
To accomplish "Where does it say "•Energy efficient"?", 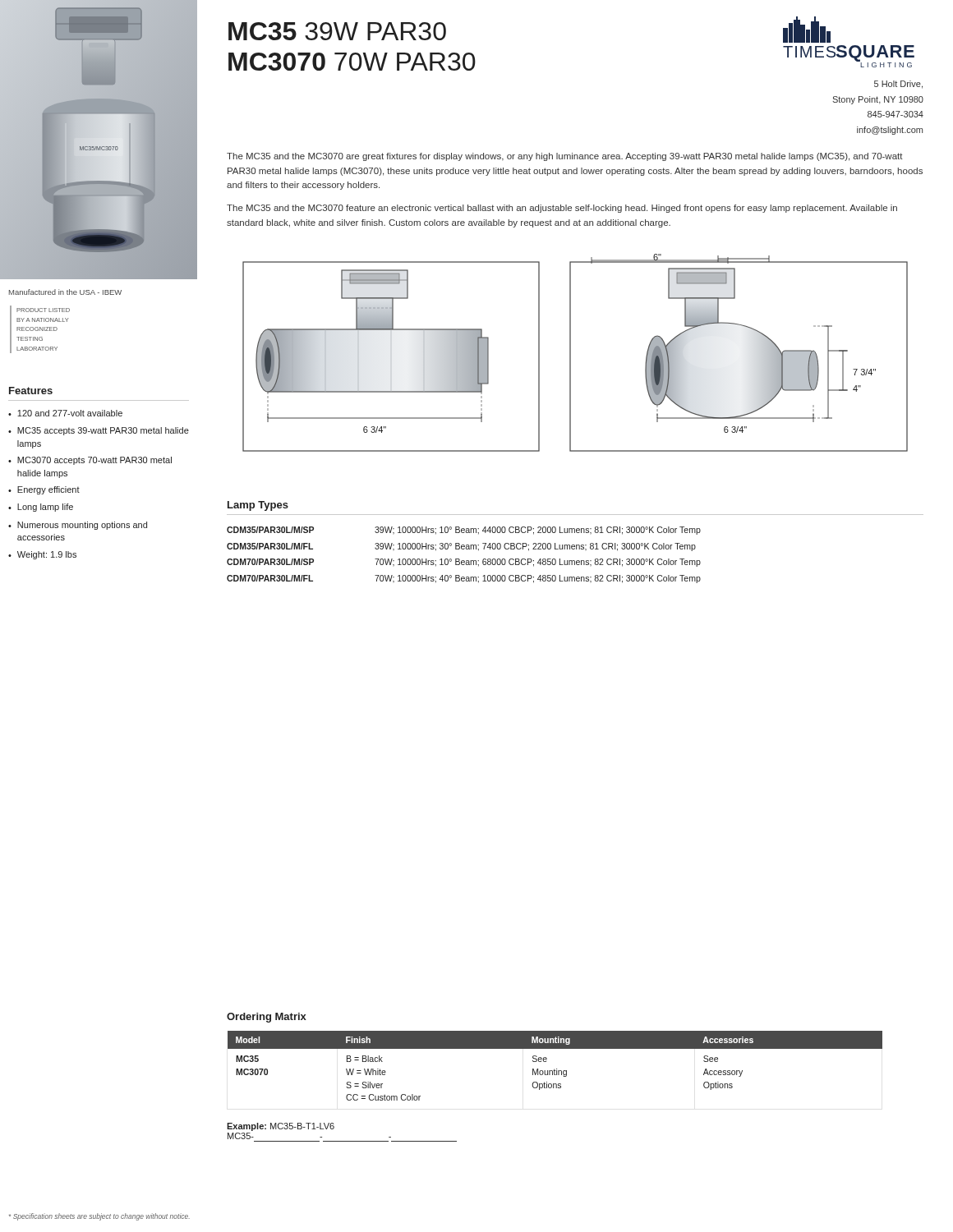I will (x=44, y=490).
